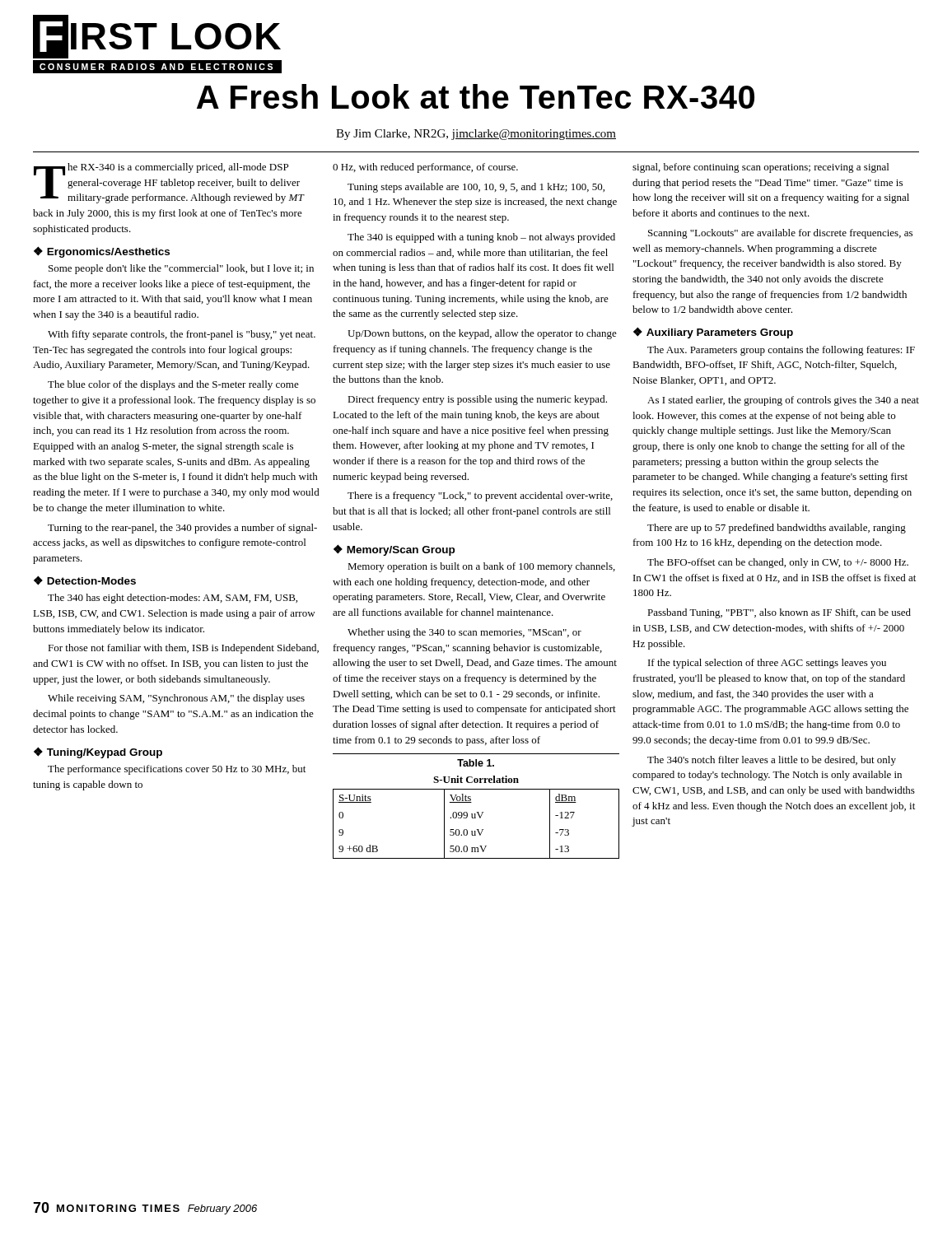Viewport: 952px width, 1235px height.
Task: Where does it say "❖ Tuning/Keypad Group"?
Action: 98,752
